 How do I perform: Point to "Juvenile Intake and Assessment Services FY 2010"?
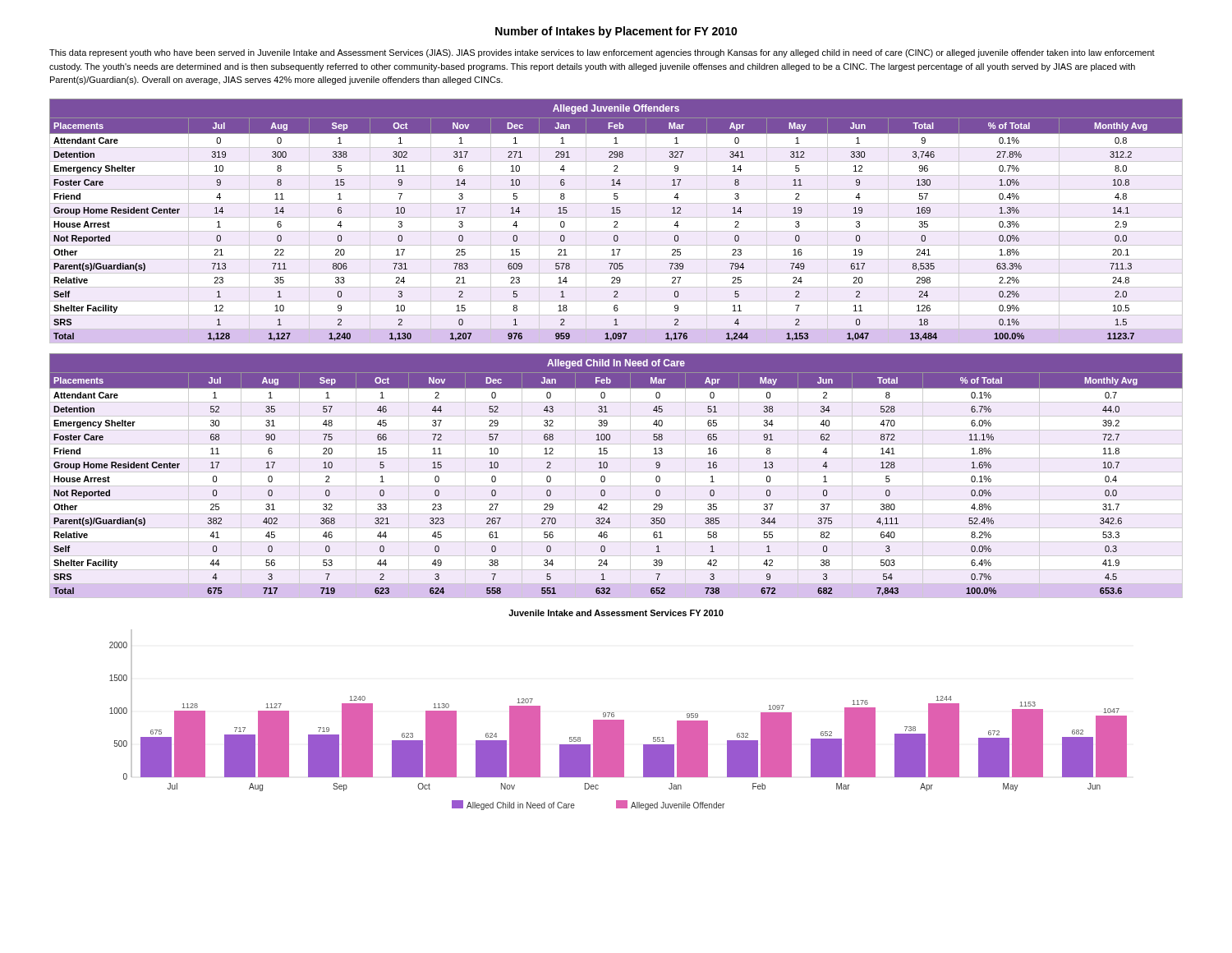coord(616,612)
